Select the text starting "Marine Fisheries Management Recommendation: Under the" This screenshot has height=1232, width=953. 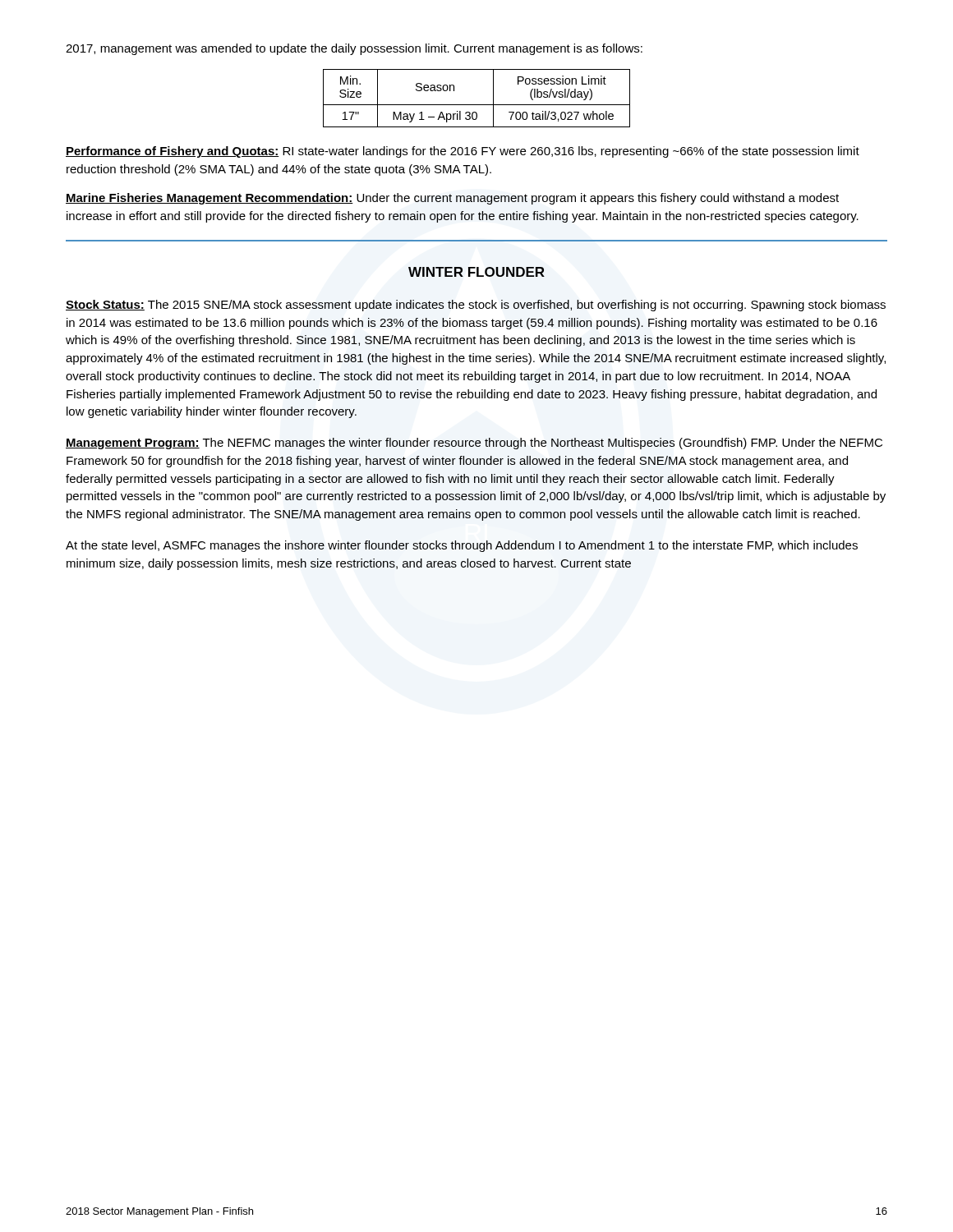462,207
